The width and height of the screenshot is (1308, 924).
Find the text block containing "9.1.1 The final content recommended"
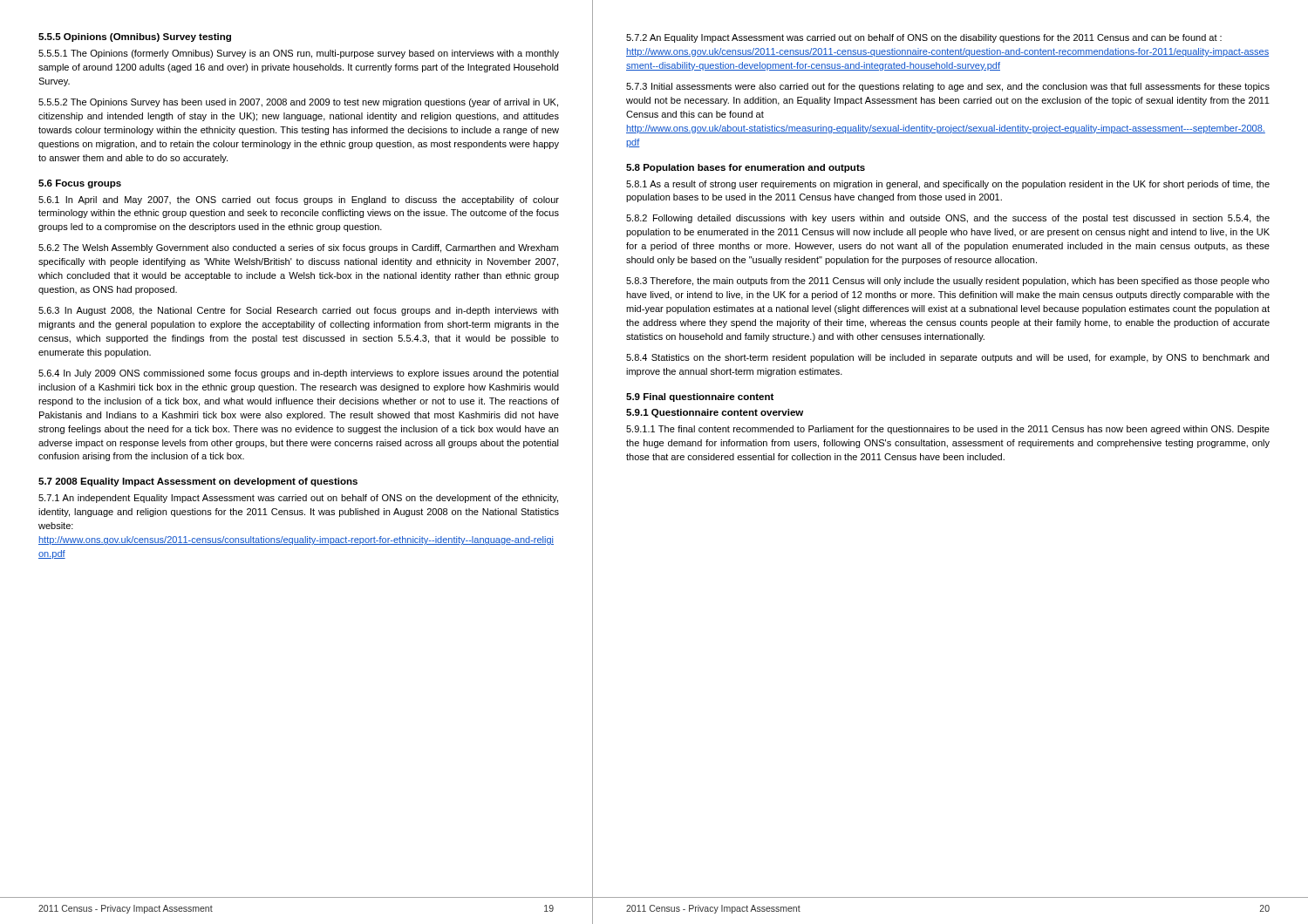click(948, 443)
